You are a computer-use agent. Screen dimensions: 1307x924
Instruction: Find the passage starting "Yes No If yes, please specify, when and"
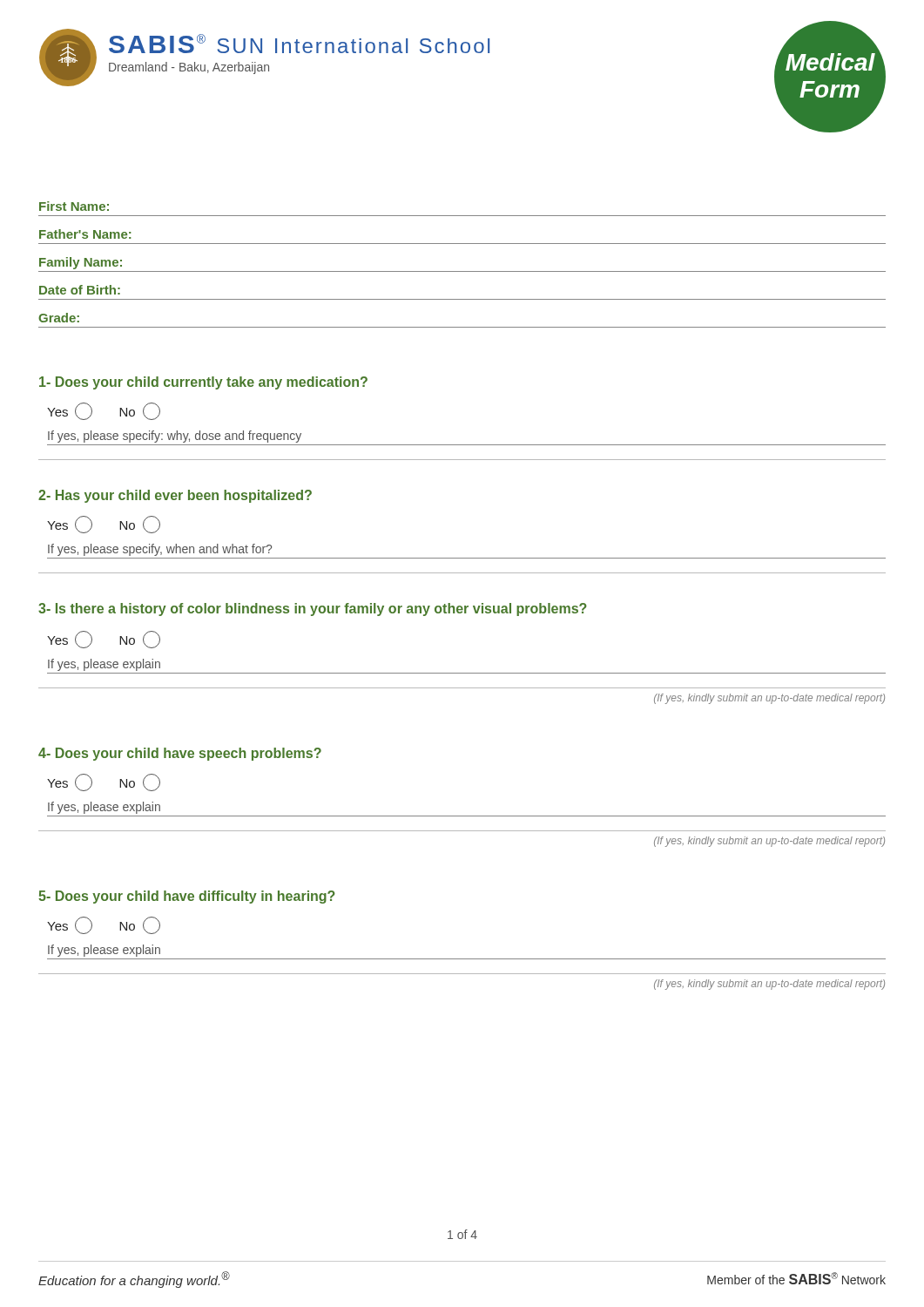57,524
